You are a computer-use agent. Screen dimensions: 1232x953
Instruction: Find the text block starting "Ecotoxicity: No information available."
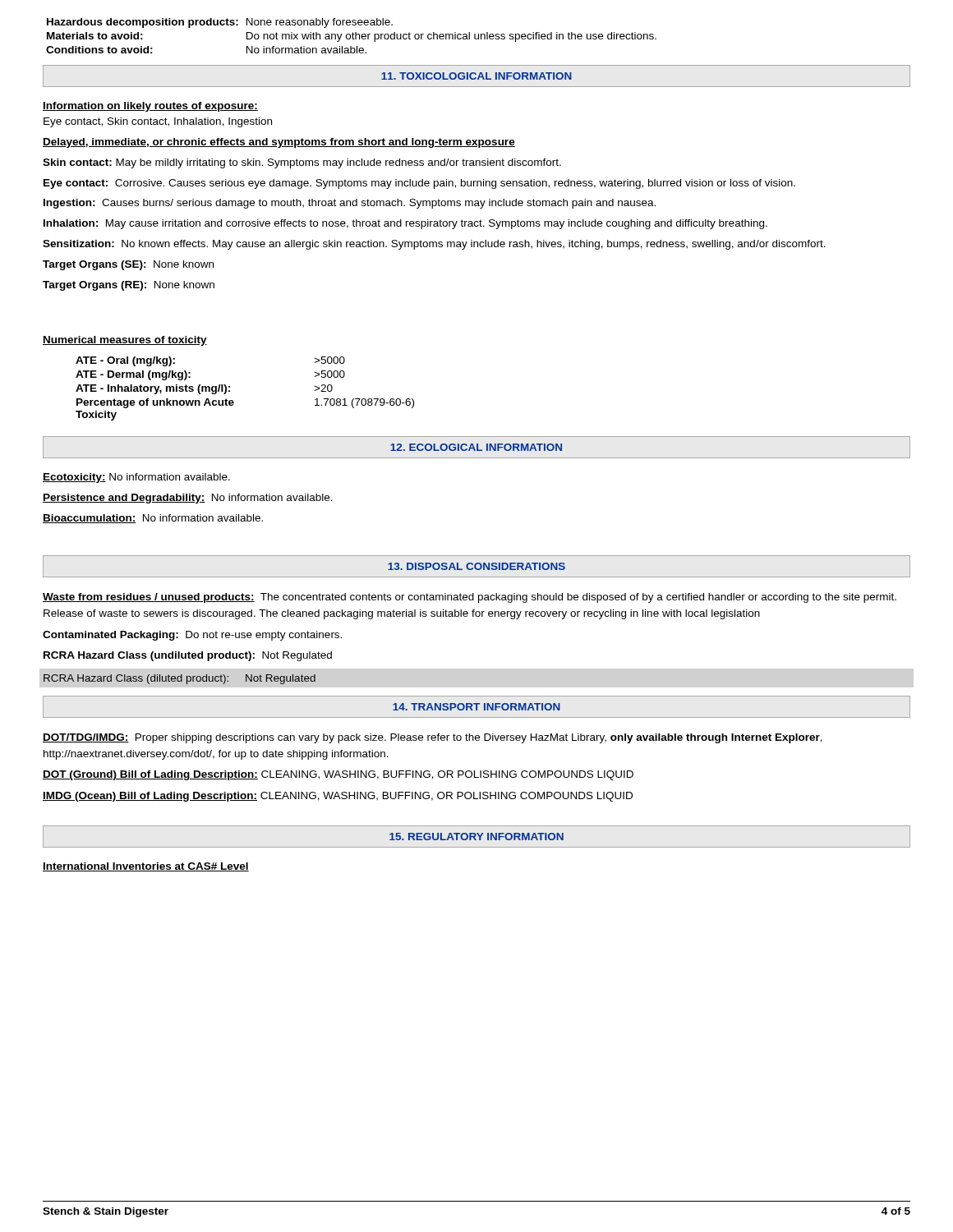136,478
